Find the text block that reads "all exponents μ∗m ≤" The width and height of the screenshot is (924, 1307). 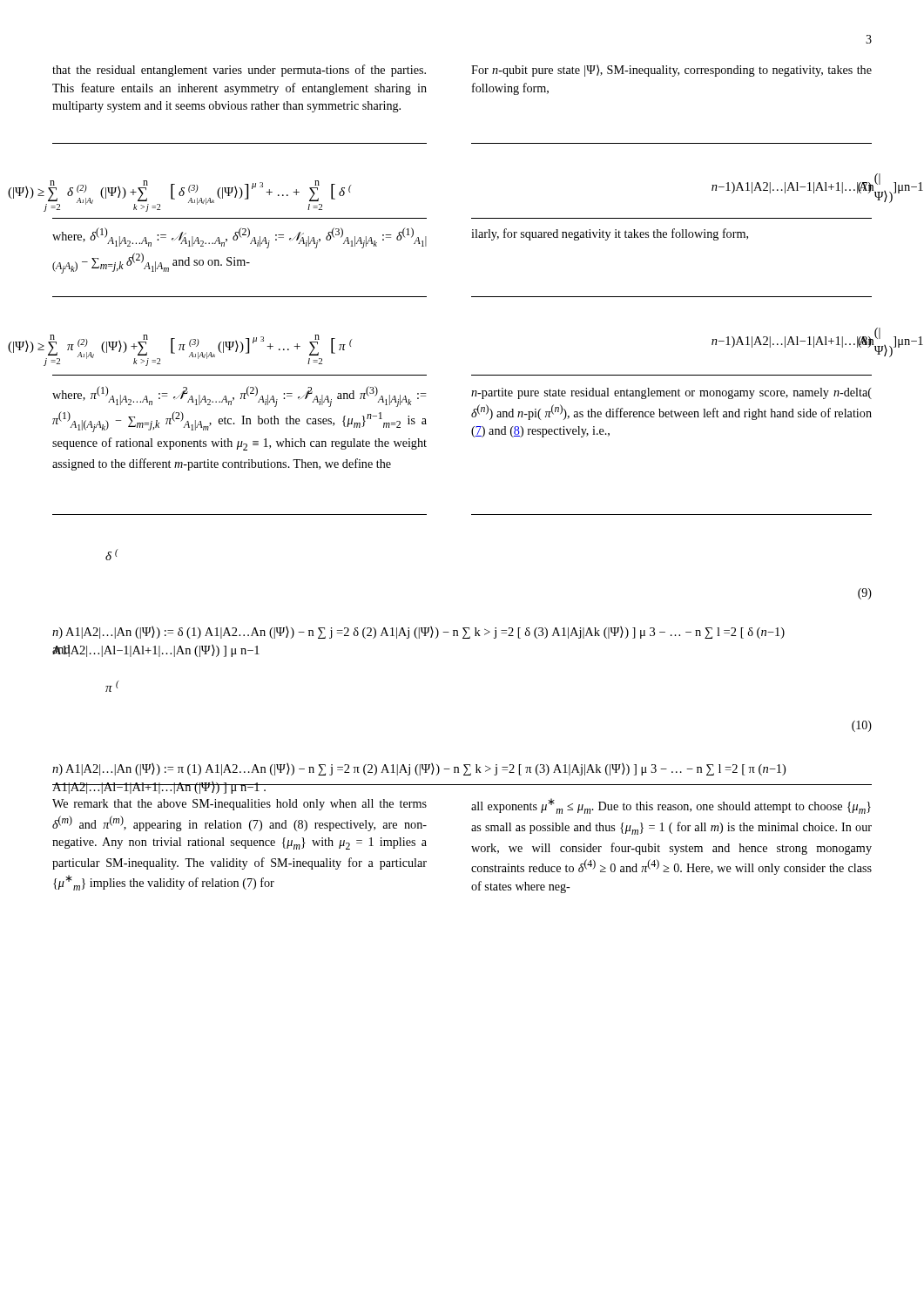[x=671, y=844]
